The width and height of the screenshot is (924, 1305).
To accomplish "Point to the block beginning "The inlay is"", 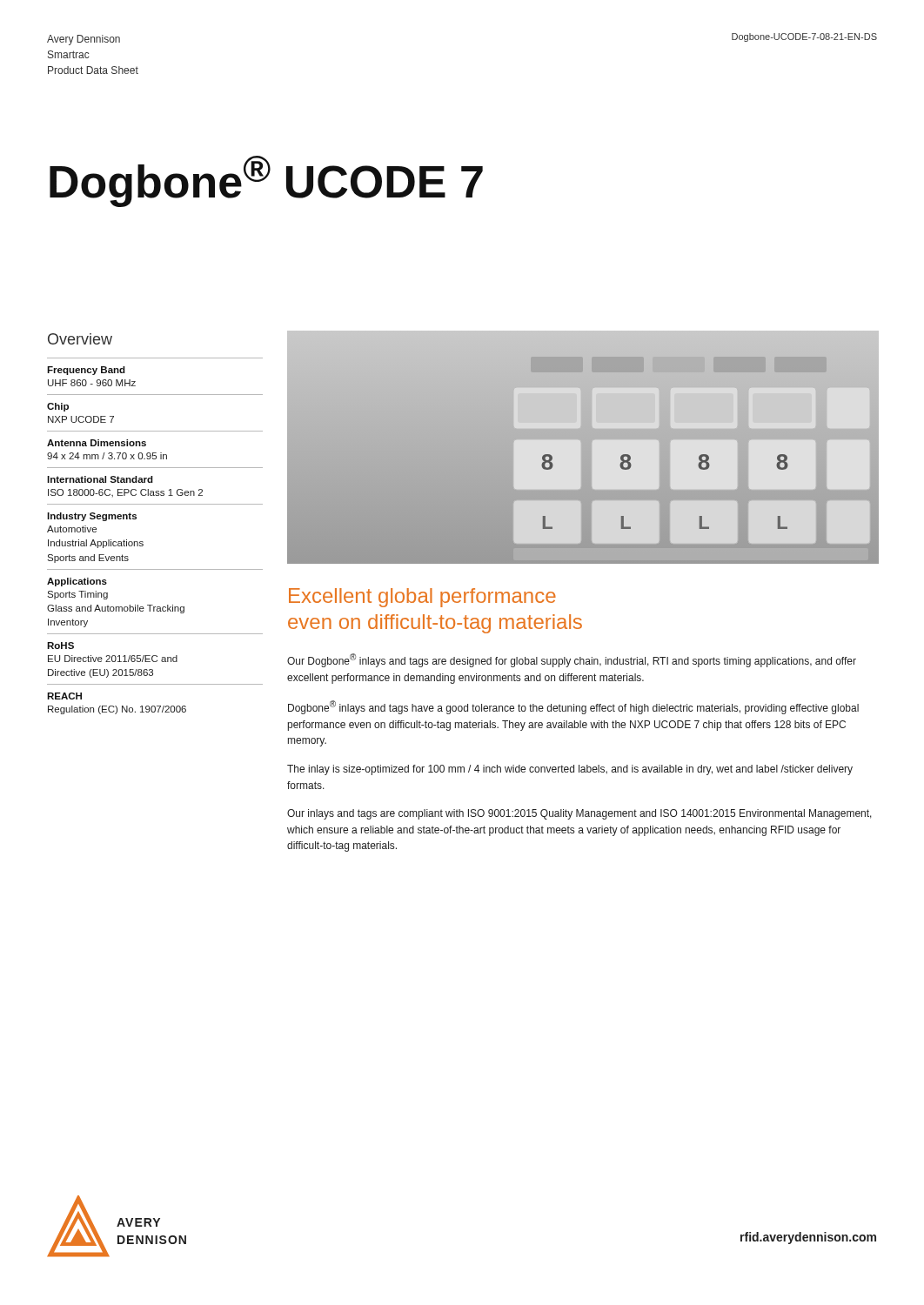I will 570,777.
